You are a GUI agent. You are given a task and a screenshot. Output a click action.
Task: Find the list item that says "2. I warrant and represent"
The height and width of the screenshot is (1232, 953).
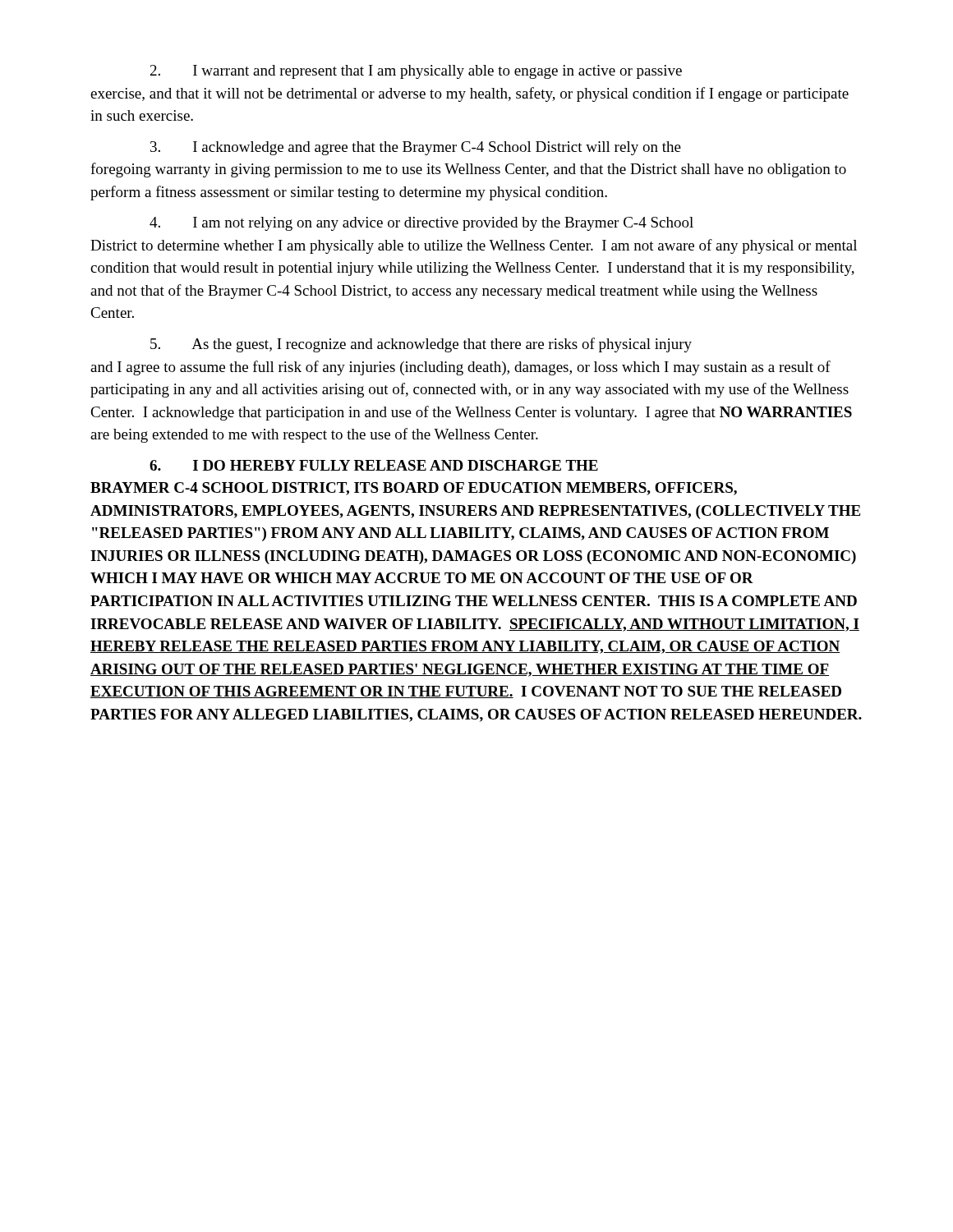tap(476, 92)
